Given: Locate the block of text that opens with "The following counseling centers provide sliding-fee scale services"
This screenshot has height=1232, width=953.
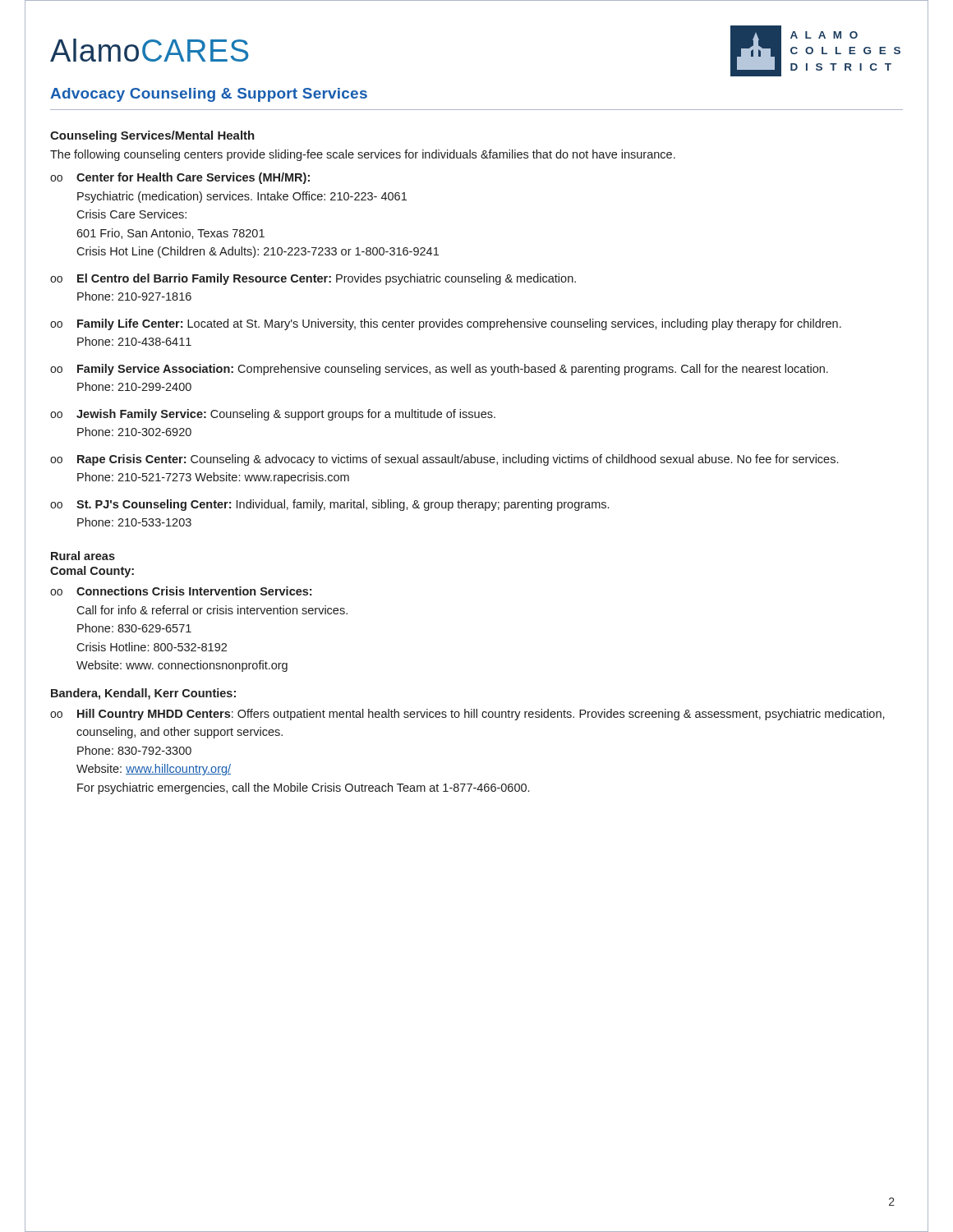Looking at the screenshot, I should 363,154.
